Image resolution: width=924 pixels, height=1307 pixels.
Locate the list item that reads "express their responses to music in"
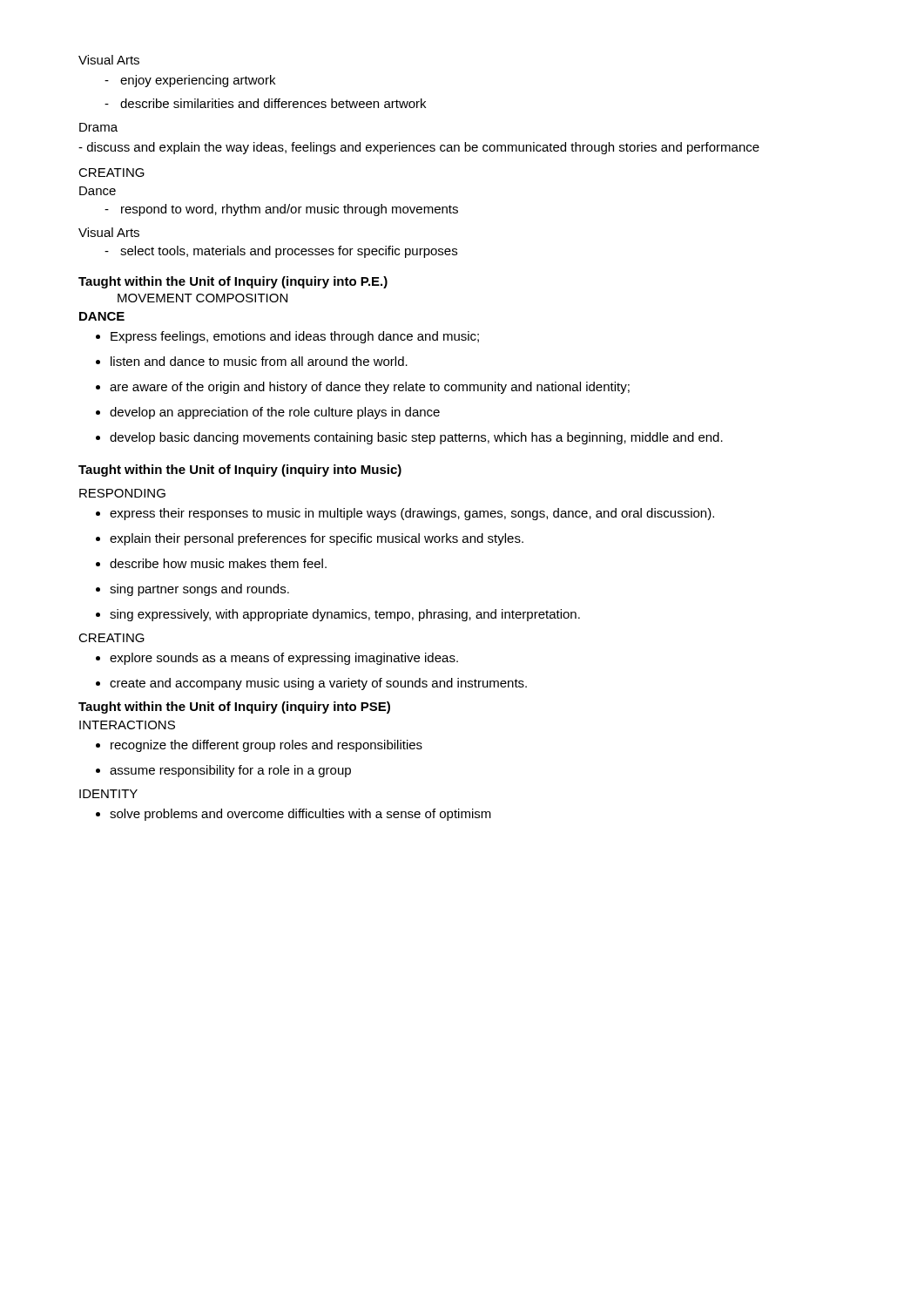466,513
